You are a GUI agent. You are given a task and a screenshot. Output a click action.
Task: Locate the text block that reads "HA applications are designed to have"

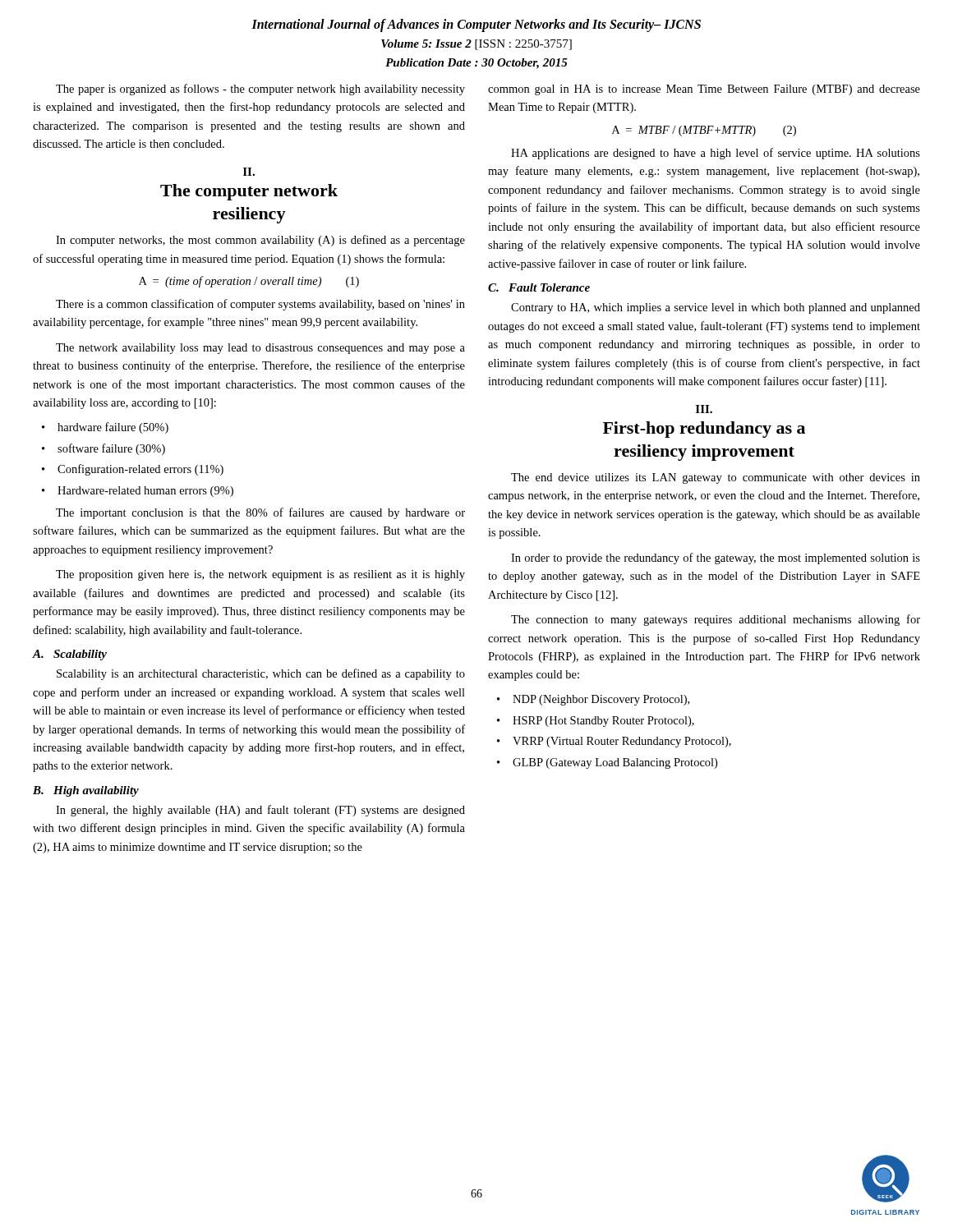coord(704,208)
